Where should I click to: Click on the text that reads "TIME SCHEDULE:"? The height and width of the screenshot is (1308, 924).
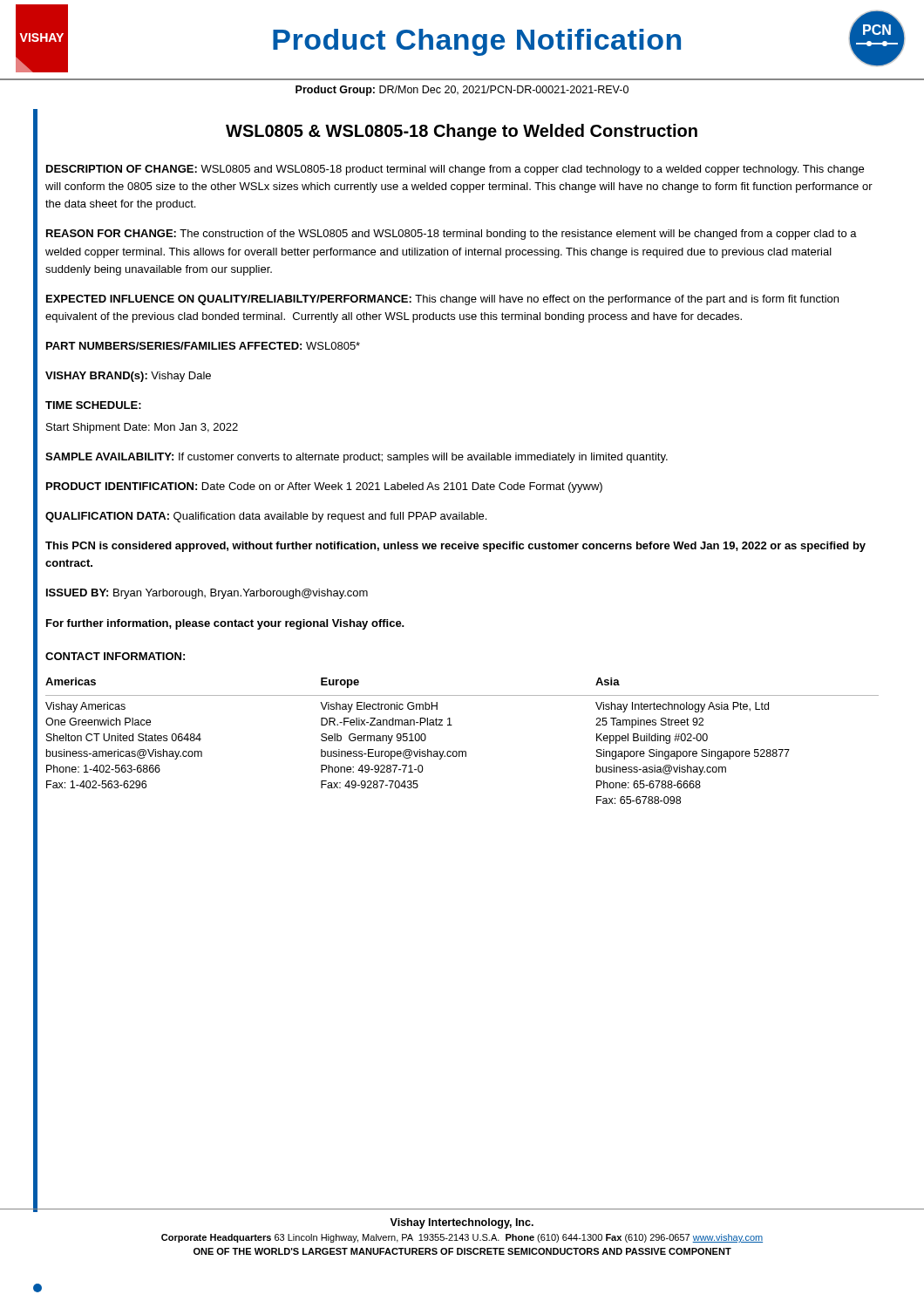click(94, 405)
